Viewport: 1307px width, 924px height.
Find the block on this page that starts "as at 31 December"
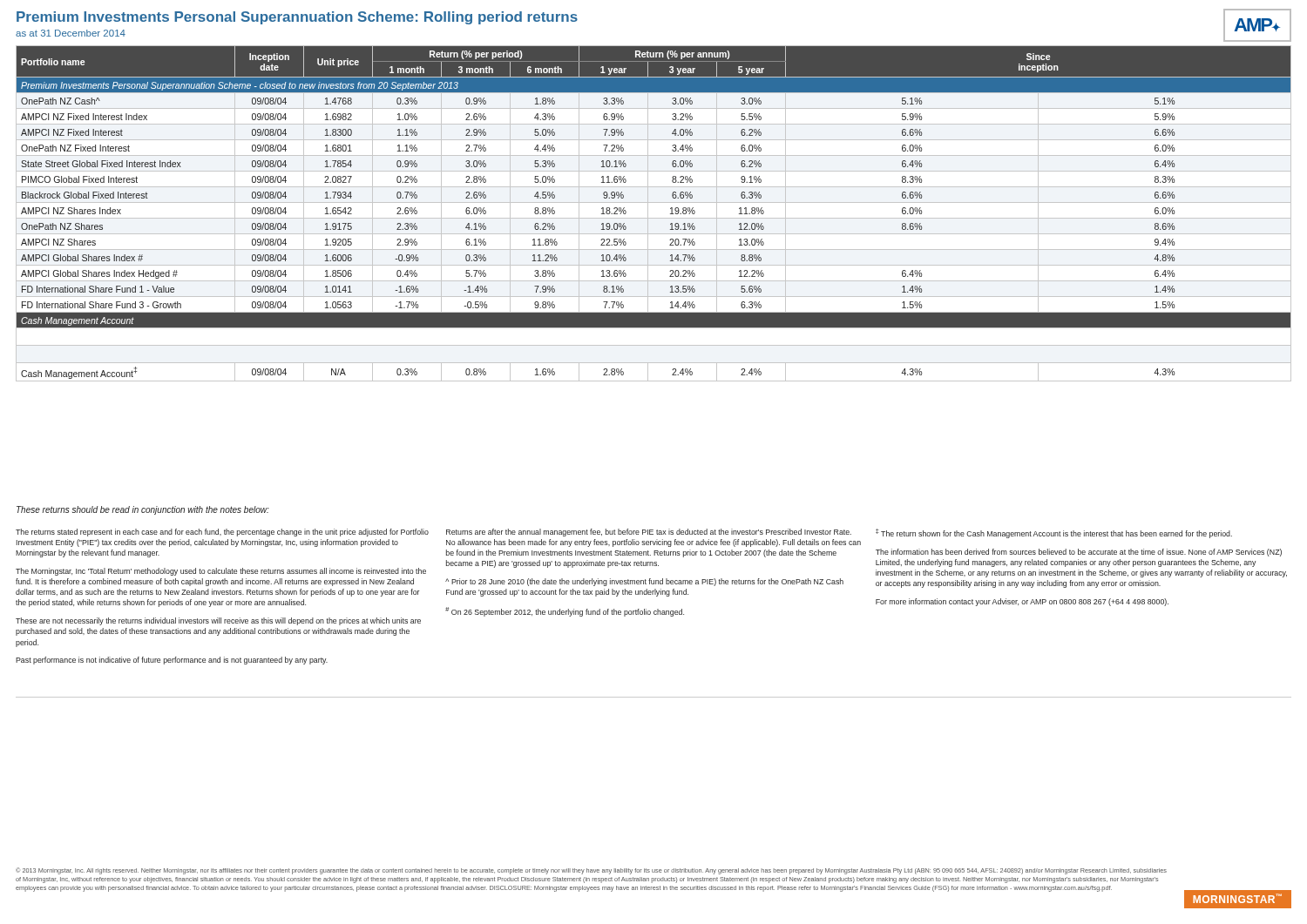pyautogui.click(x=71, y=33)
